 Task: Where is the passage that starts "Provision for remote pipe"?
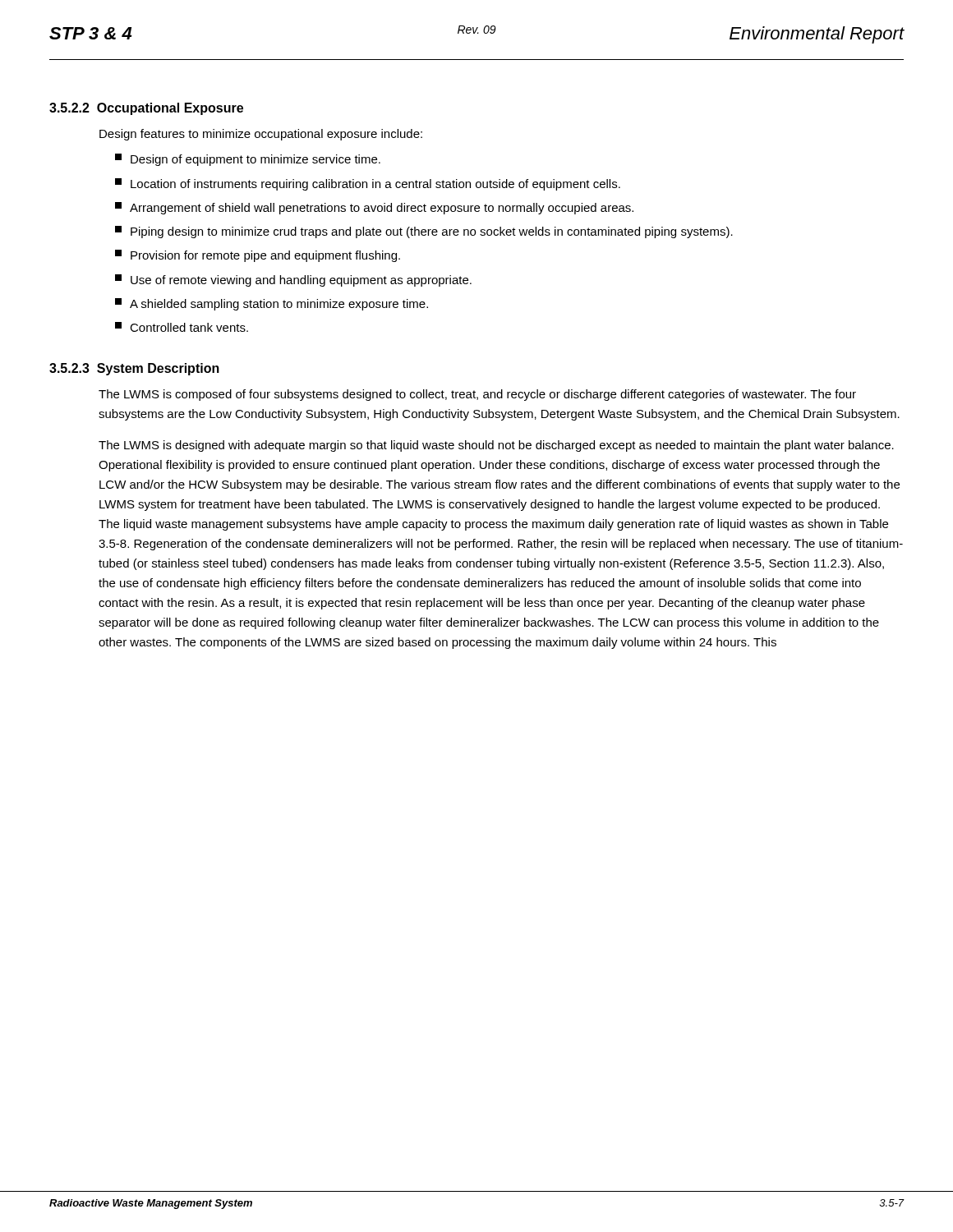tap(258, 255)
